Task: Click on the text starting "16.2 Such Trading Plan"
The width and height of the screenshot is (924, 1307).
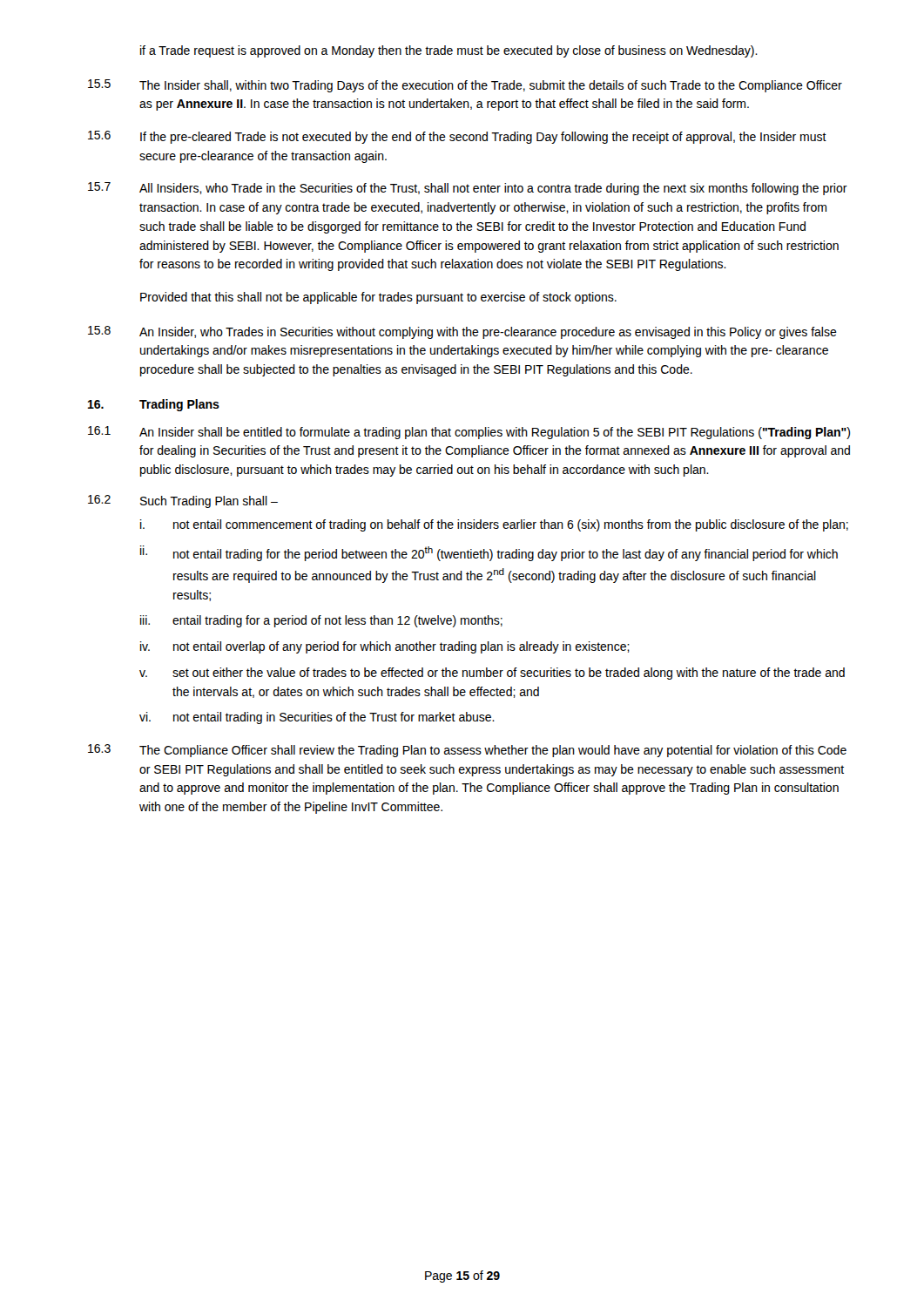Action: (471, 613)
